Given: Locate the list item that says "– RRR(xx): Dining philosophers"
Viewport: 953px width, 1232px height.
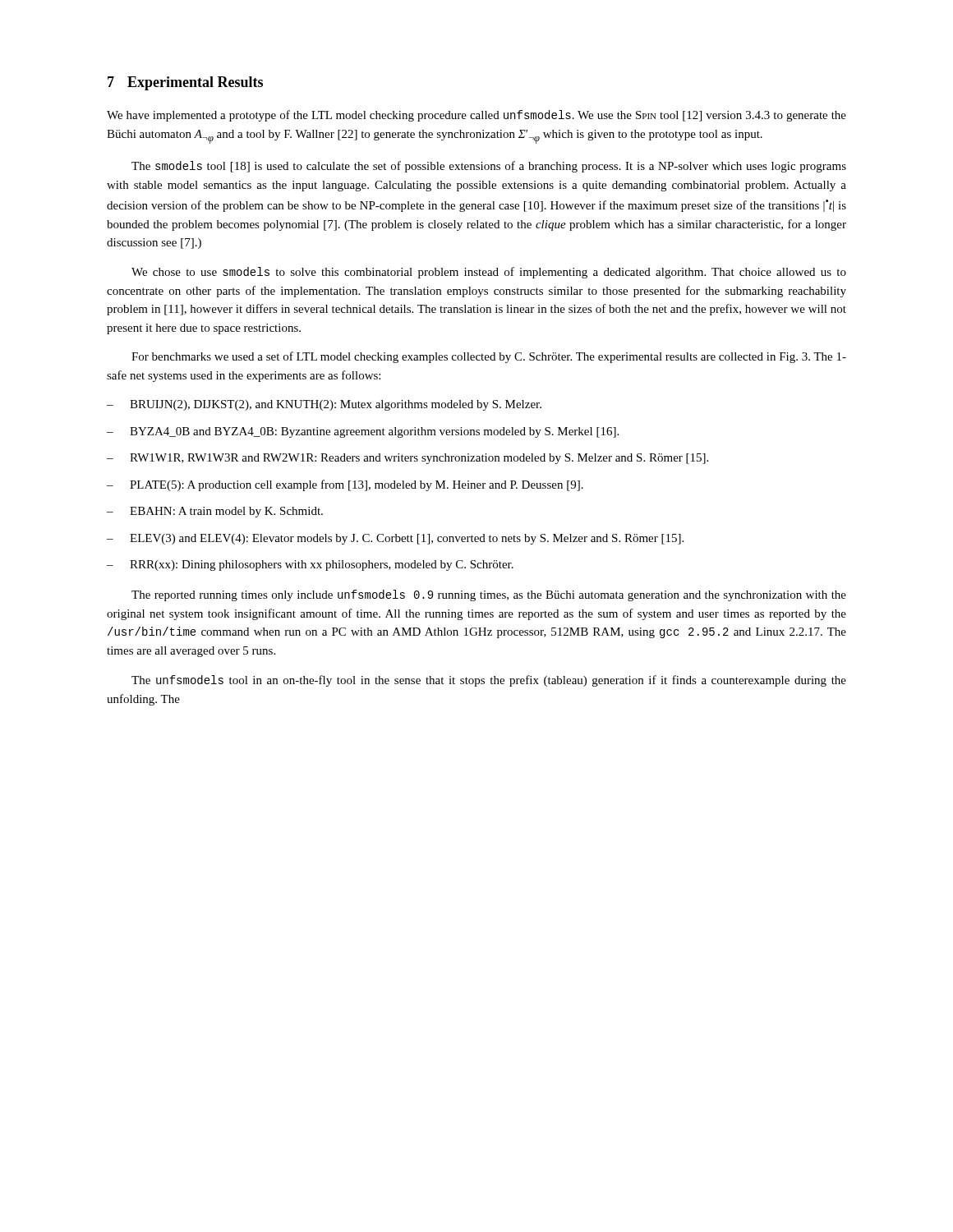Looking at the screenshot, I should 310,565.
